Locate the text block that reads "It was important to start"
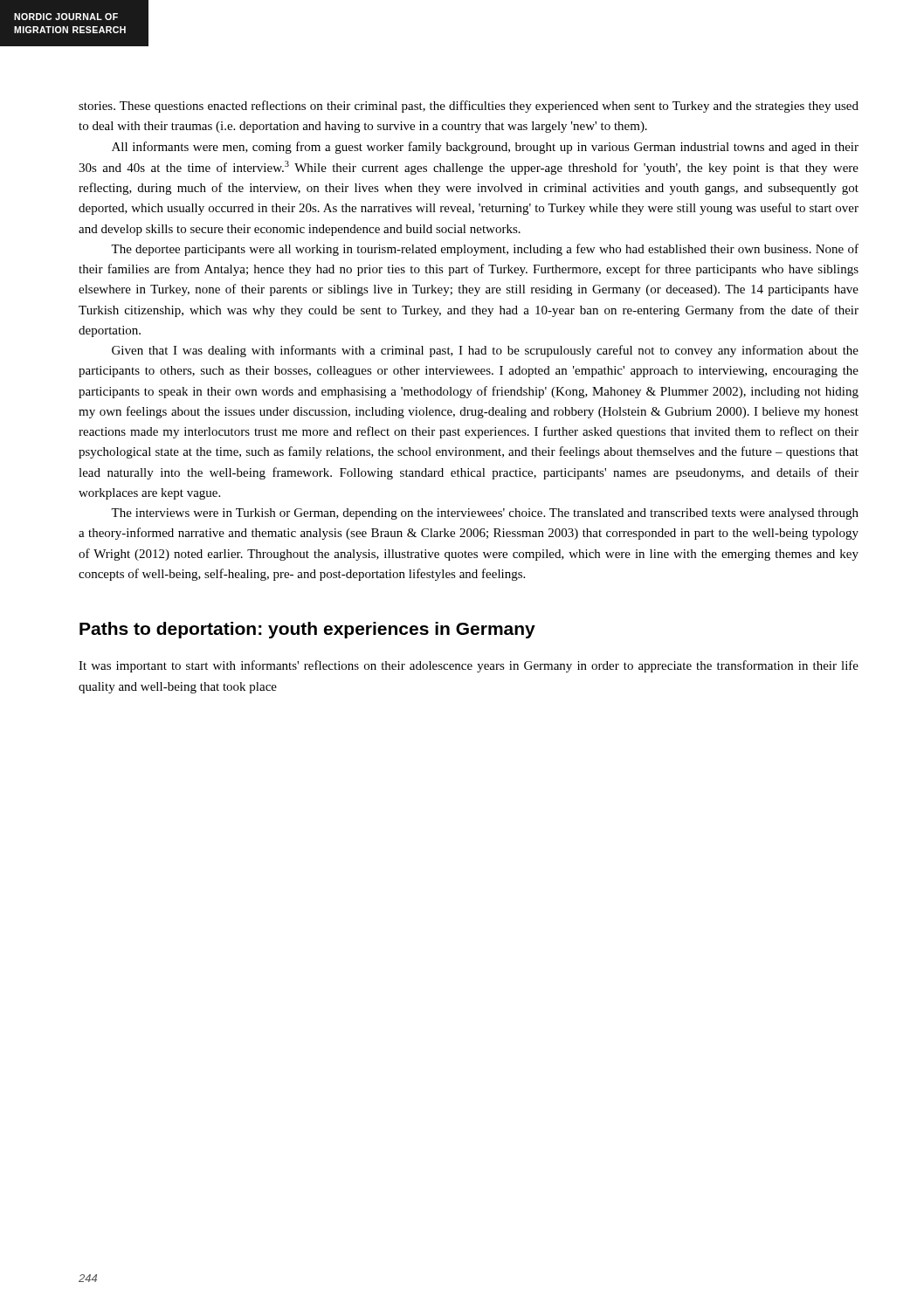Image resolution: width=924 pixels, height=1310 pixels. pyautogui.click(x=469, y=676)
